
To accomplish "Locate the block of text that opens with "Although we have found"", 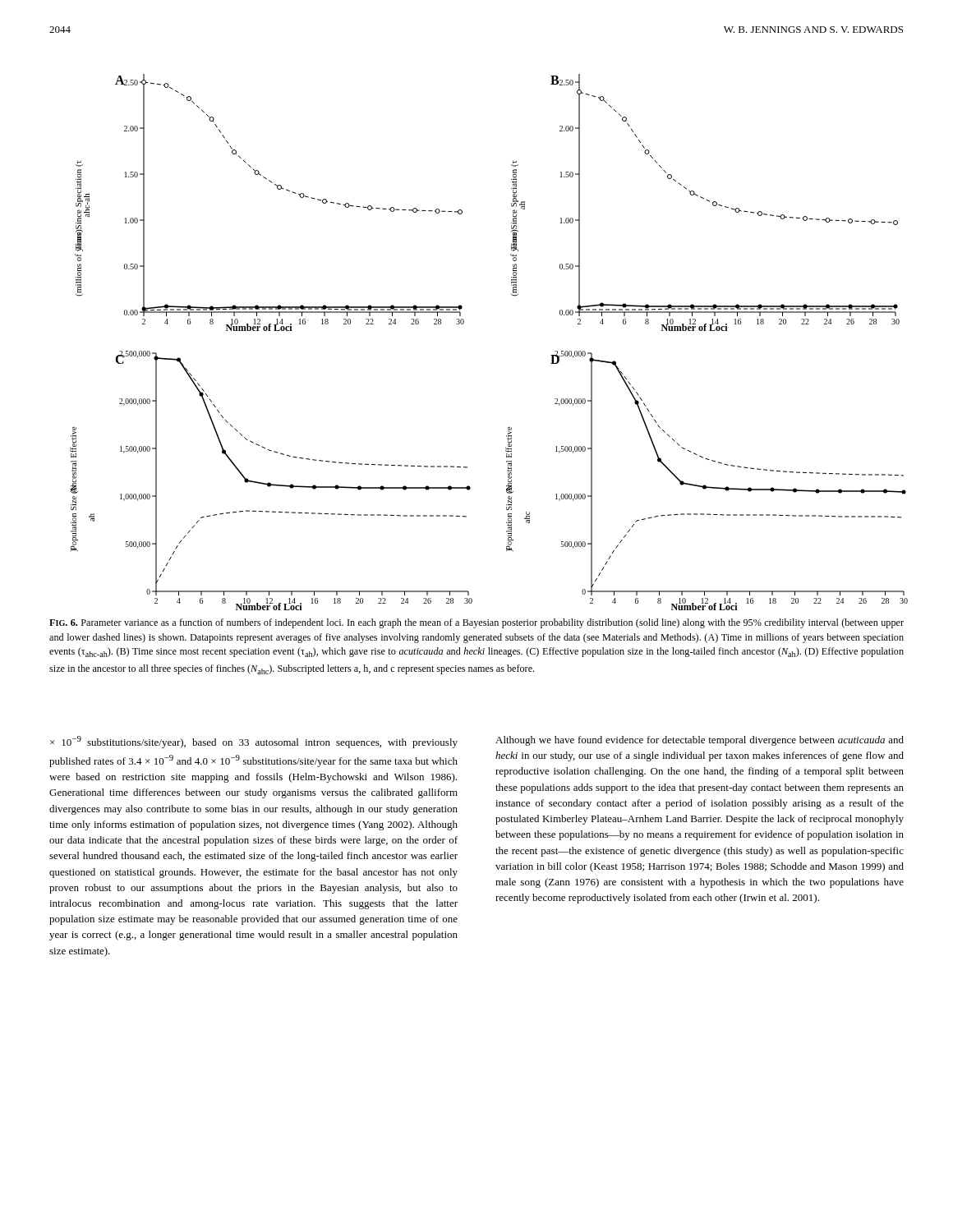I will pos(700,819).
